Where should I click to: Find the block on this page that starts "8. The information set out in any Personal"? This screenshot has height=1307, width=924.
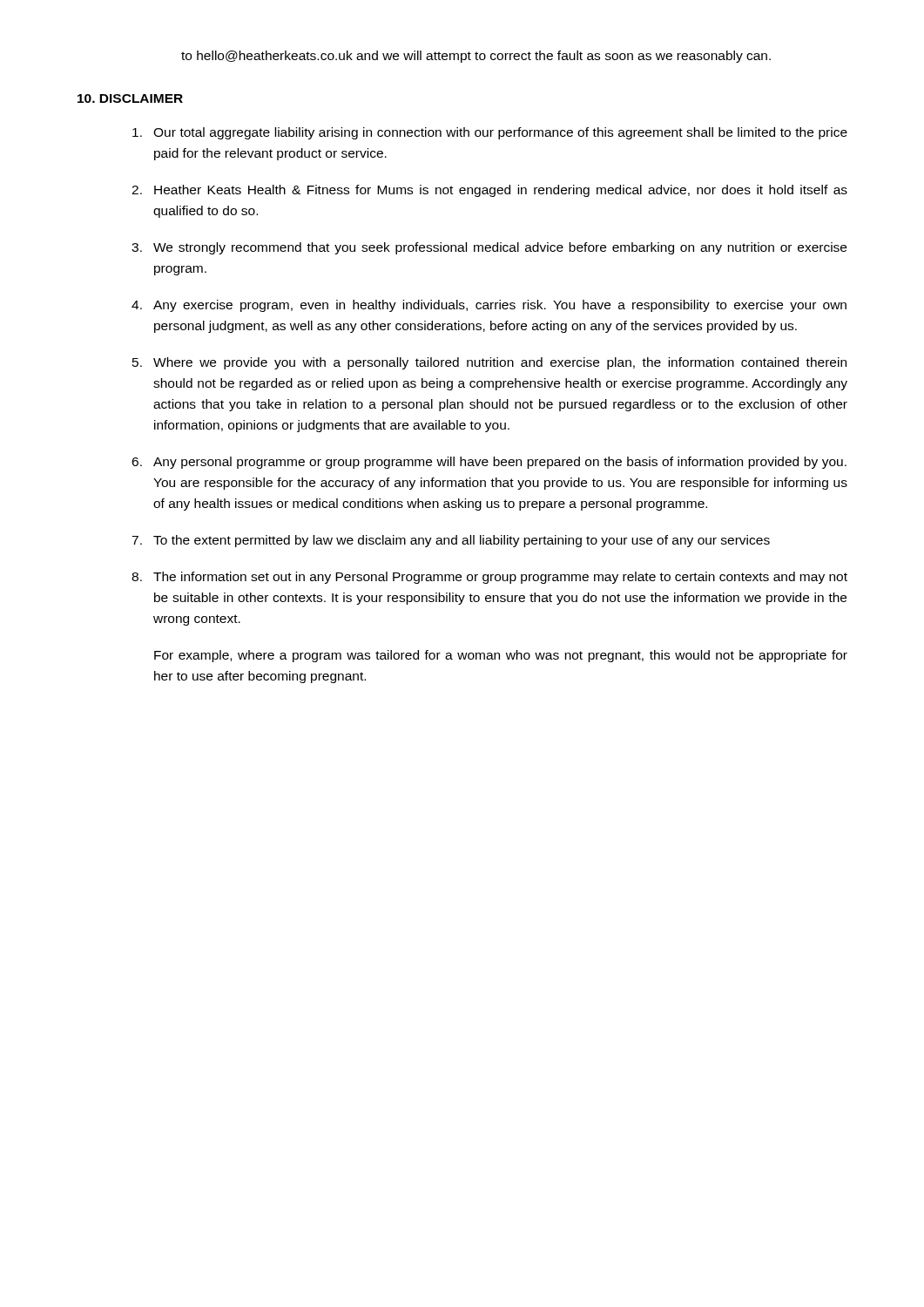pyautogui.click(x=489, y=578)
